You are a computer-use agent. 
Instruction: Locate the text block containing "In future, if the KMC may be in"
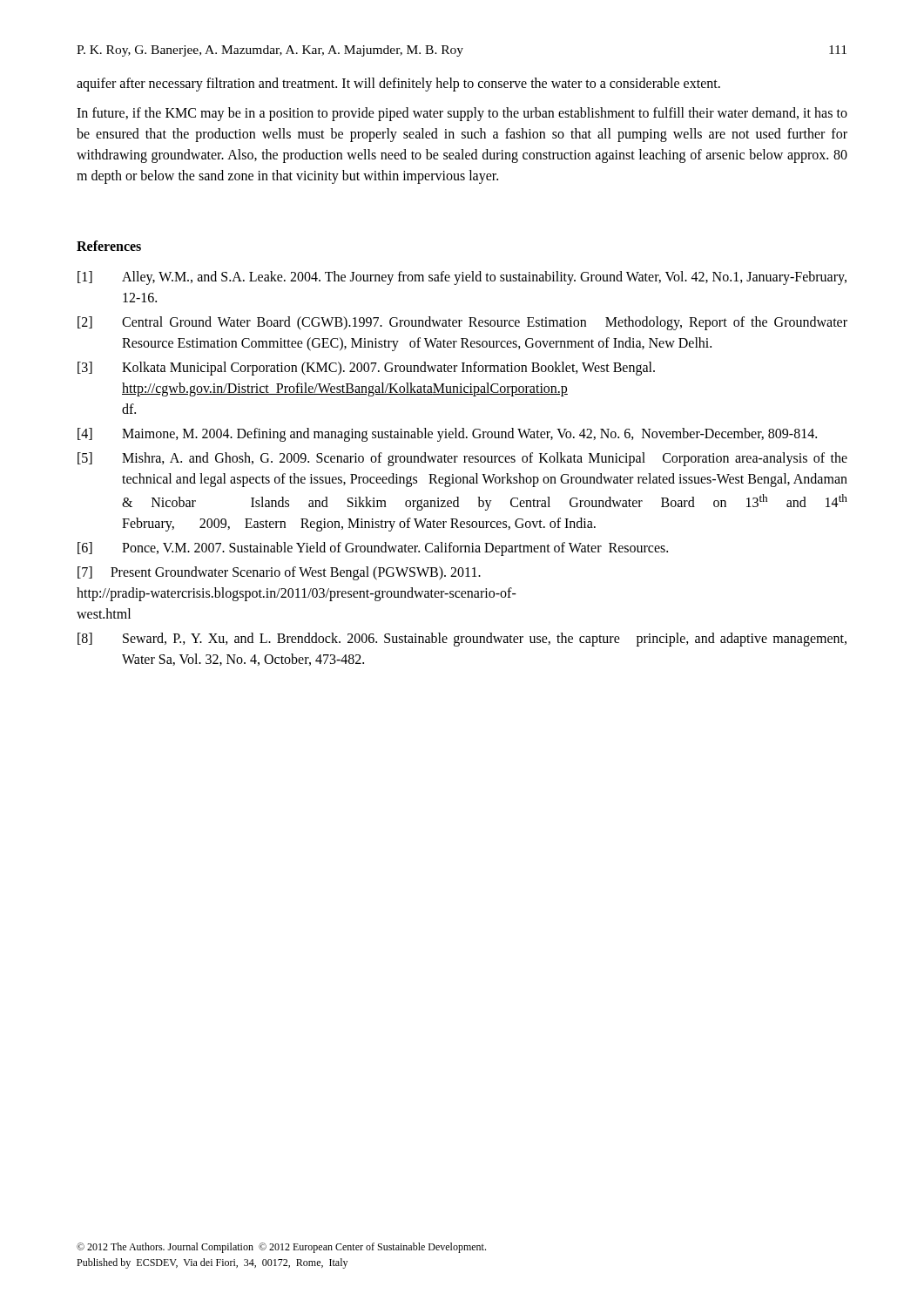click(462, 144)
